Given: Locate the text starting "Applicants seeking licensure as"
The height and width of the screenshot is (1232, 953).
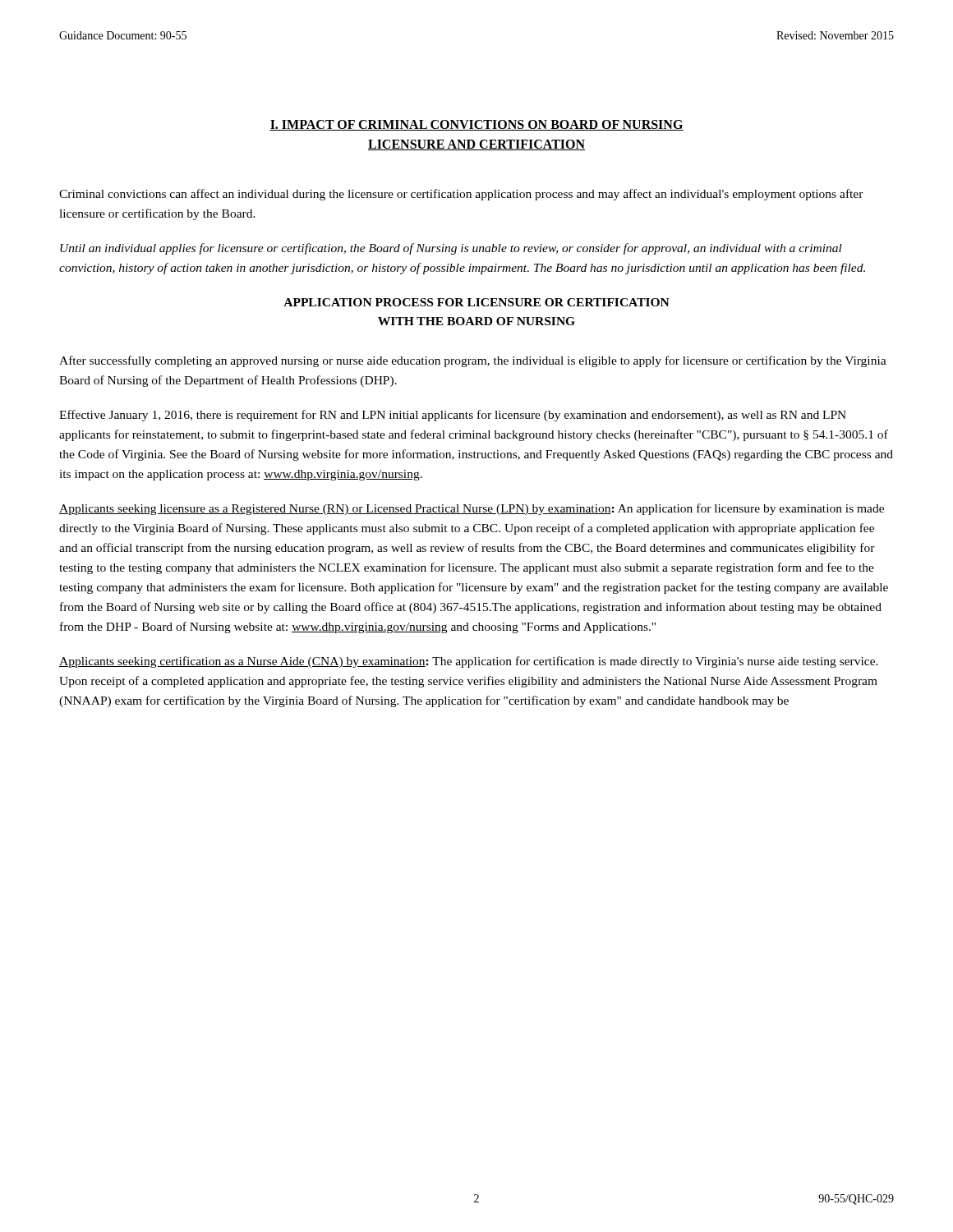Looking at the screenshot, I should (474, 567).
